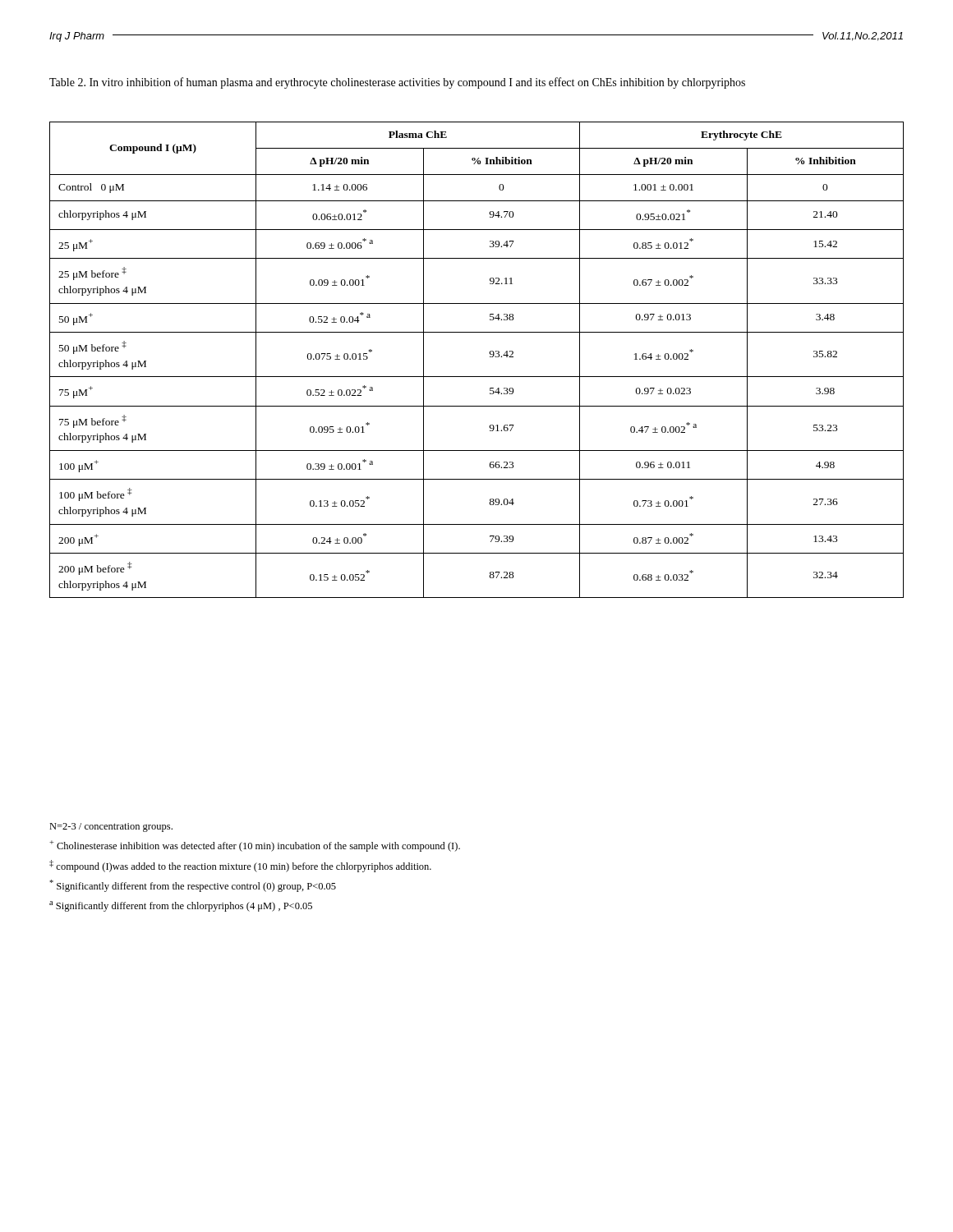The image size is (953, 1232).
Task: Select the region starting "a Significantly different from the"
Action: coord(181,906)
